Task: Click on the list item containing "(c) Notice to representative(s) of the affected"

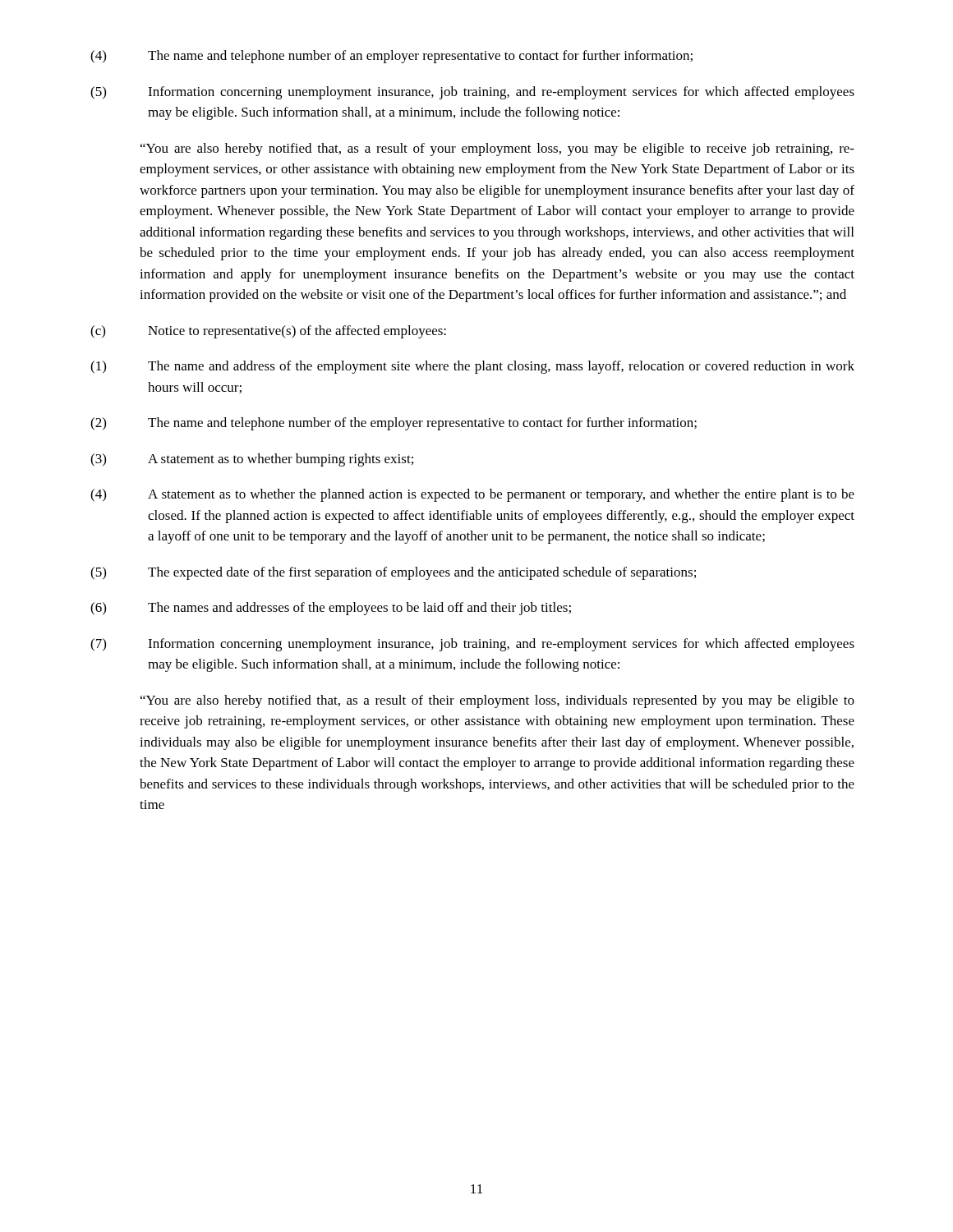Action: click(x=268, y=332)
